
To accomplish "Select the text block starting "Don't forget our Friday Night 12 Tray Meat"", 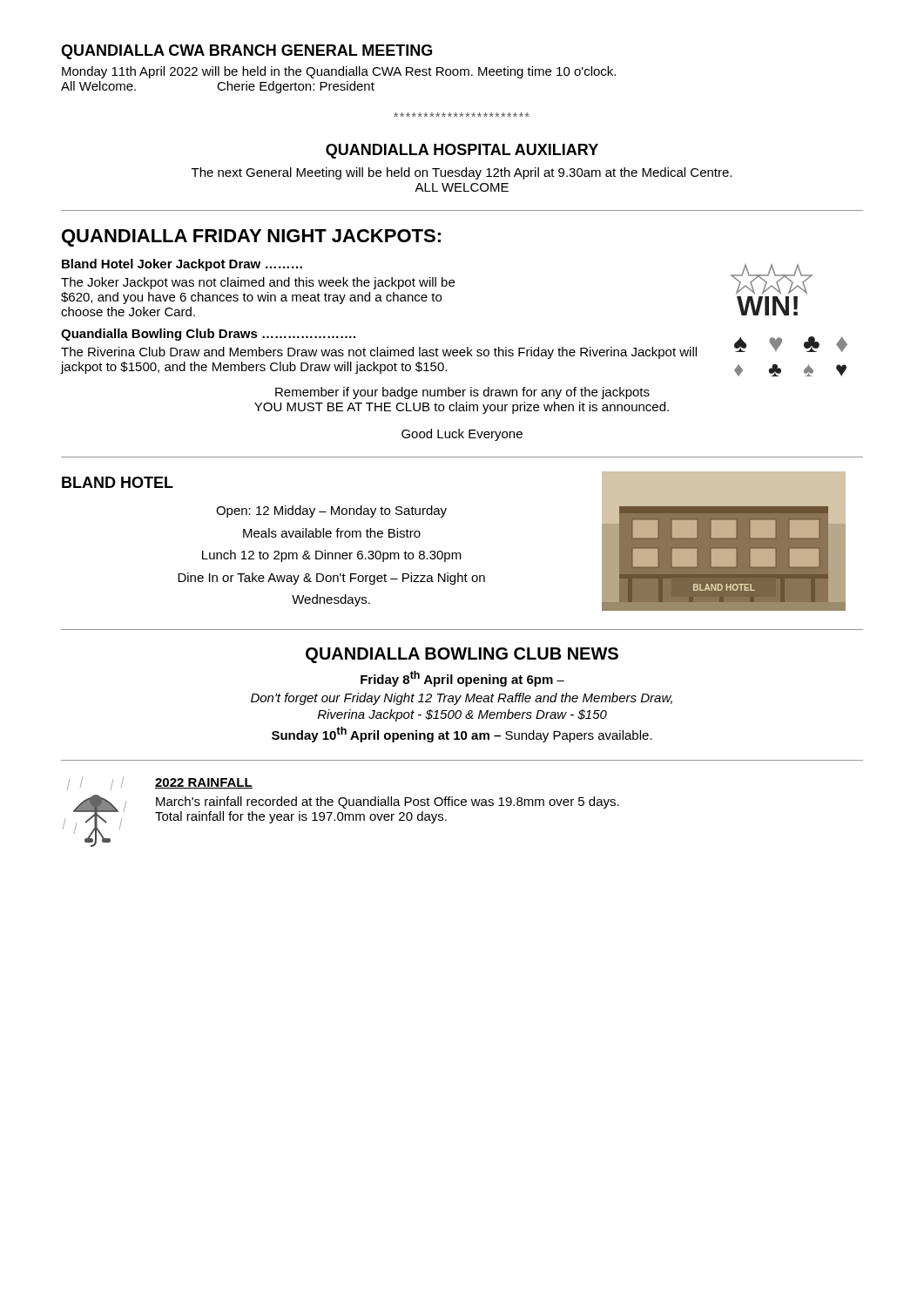I will 462,697.
